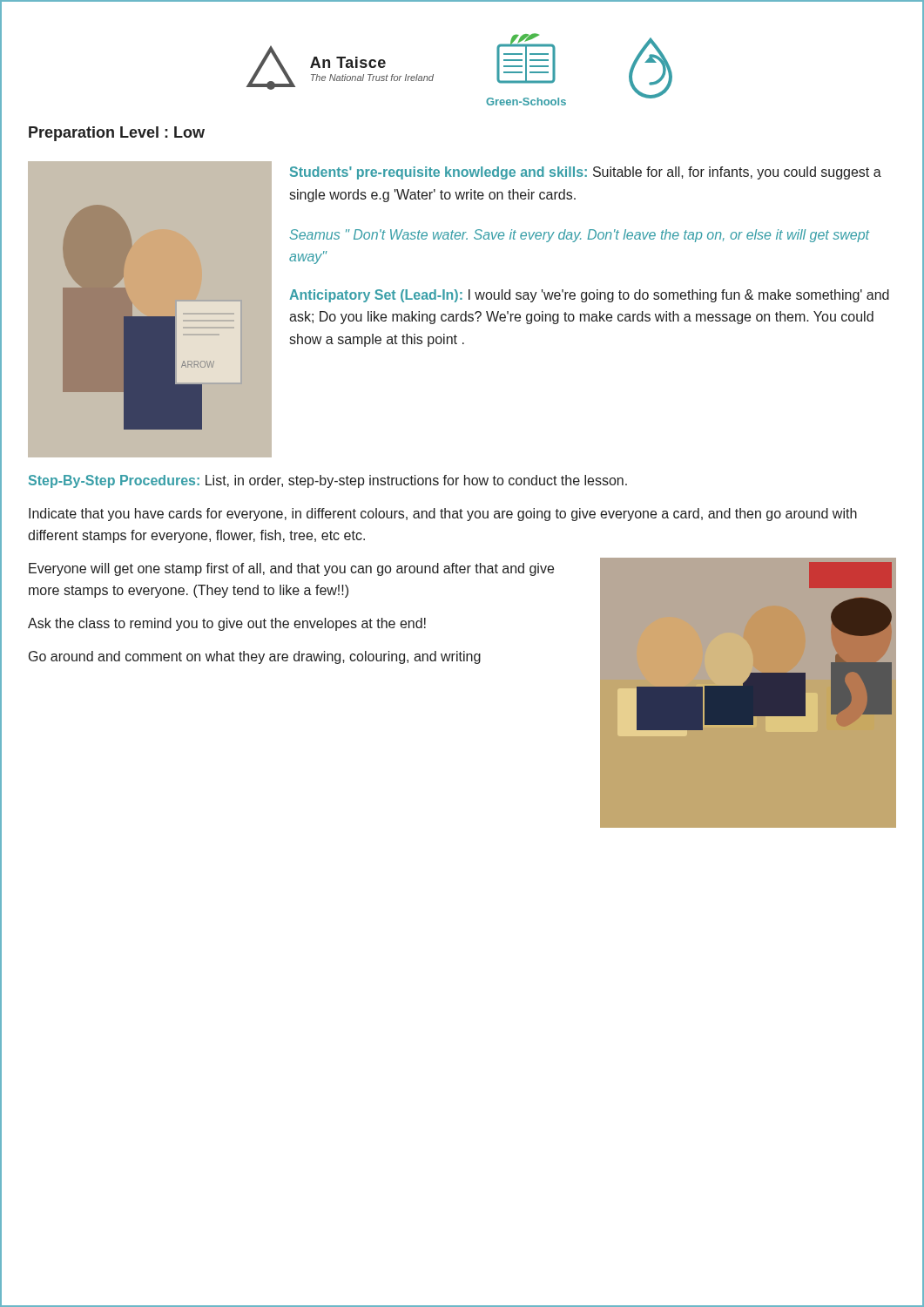The width and height of the screenshot is (924, 1307).
Task: Where is the passage that starts "Seamus " Don't Waste water. Save"?
Action: pos(579,246)
